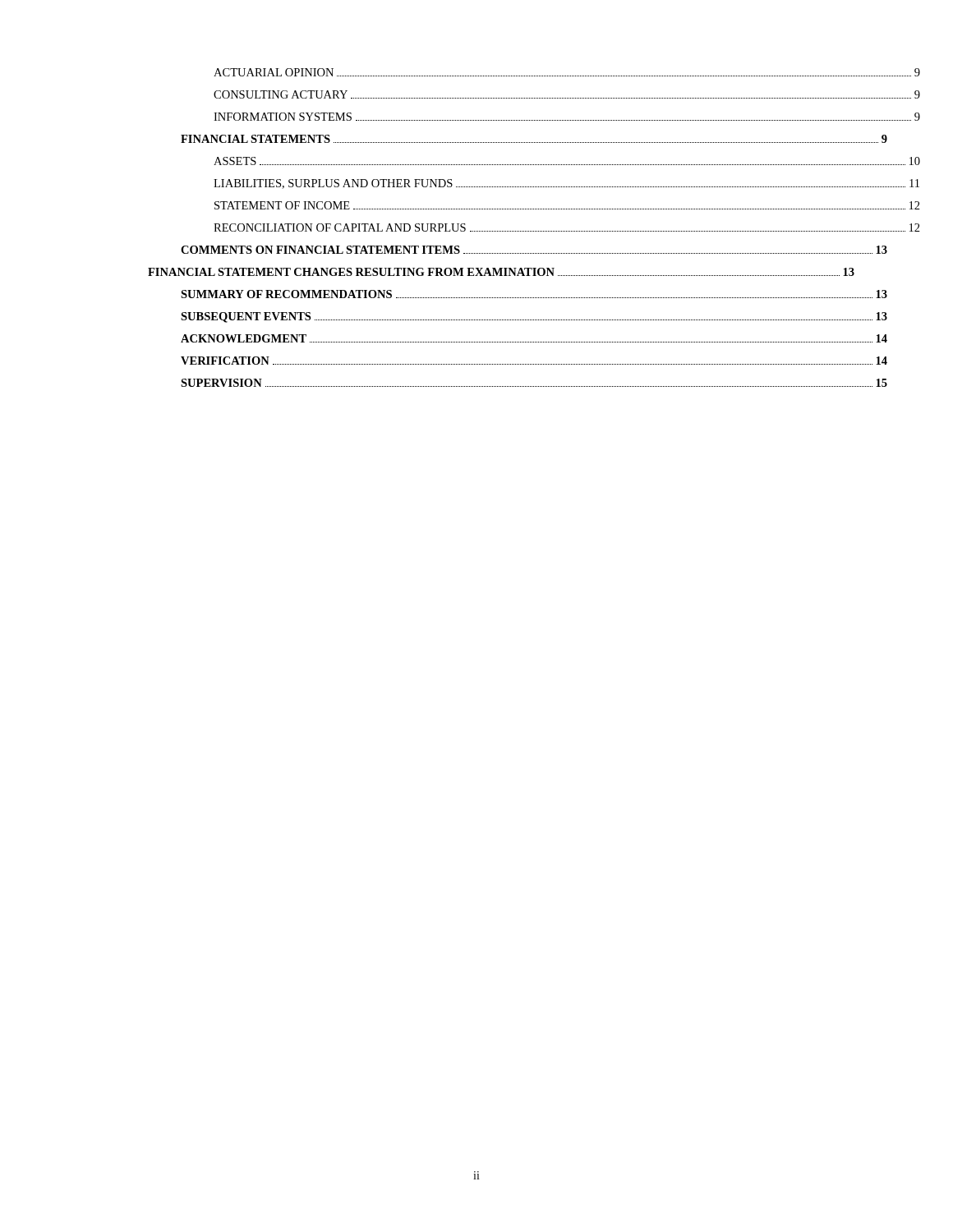This screenshot has height=1232, width=953.
Task: Click on the passage starting "SUBSEQUENT EVENTS 13"
Action: tap(534, 317)
